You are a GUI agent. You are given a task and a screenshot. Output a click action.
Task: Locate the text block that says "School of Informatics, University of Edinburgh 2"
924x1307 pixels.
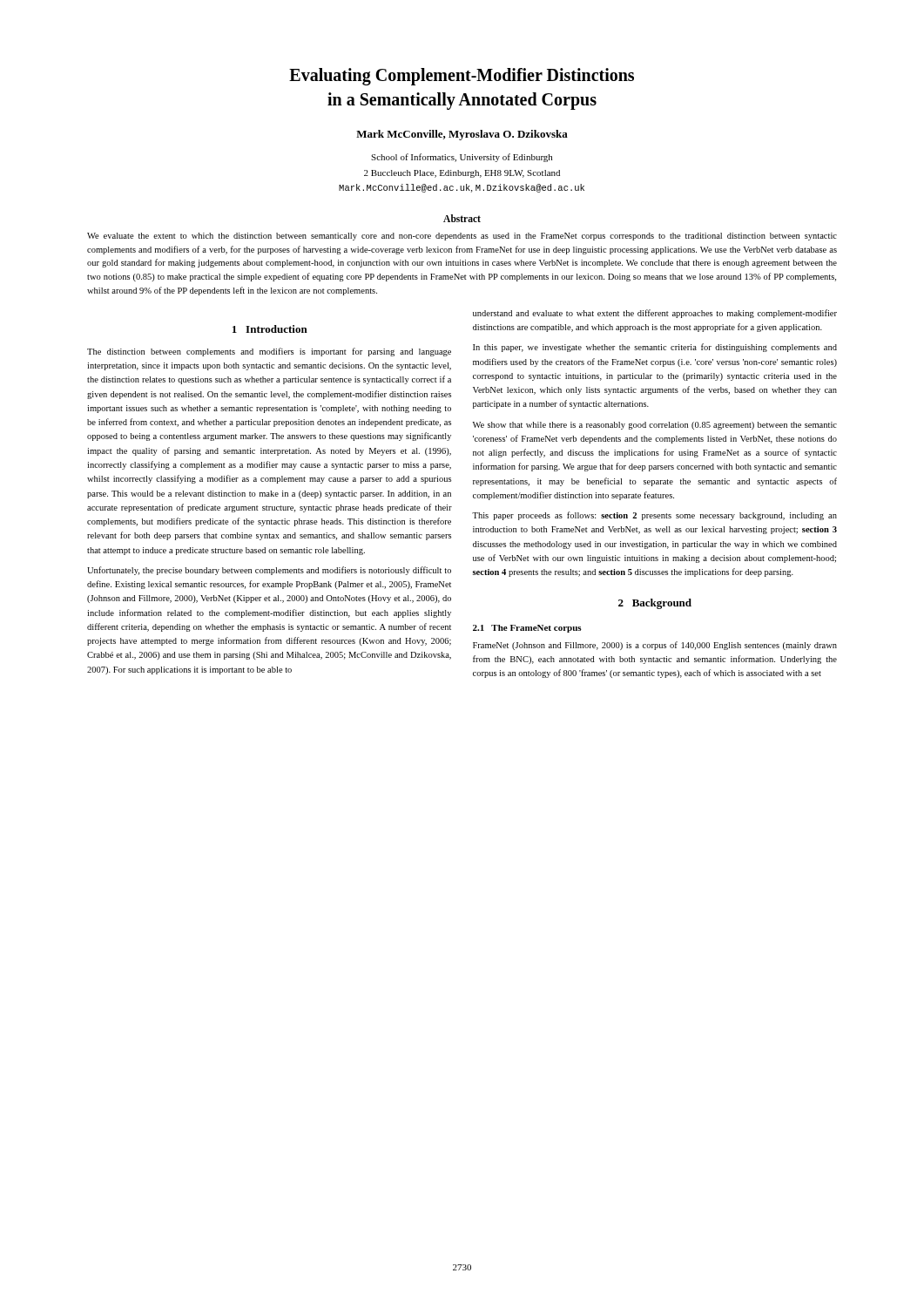pyautogui.click(x=462, y=173)
